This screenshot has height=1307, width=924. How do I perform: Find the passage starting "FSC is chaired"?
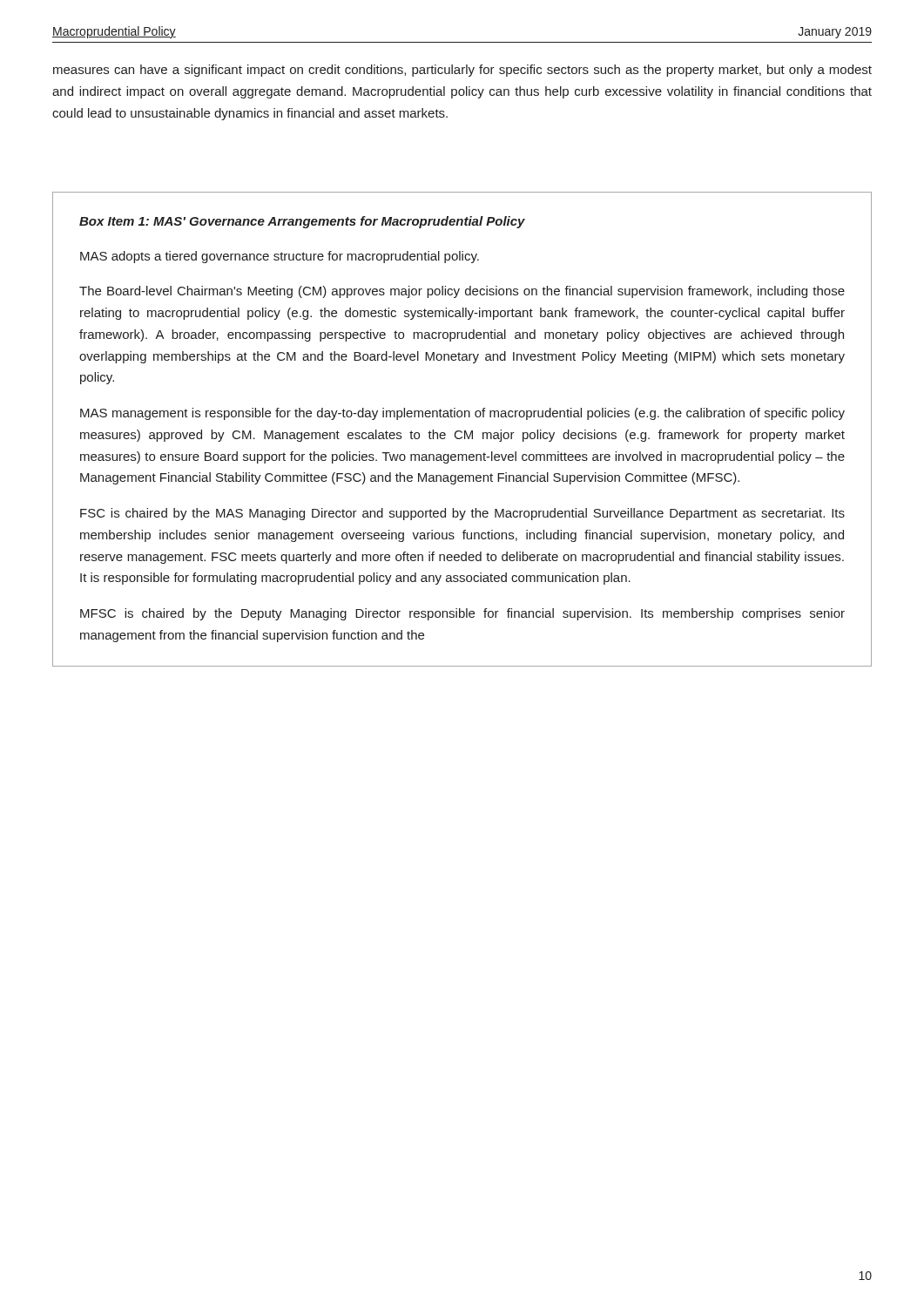[462, 545]
